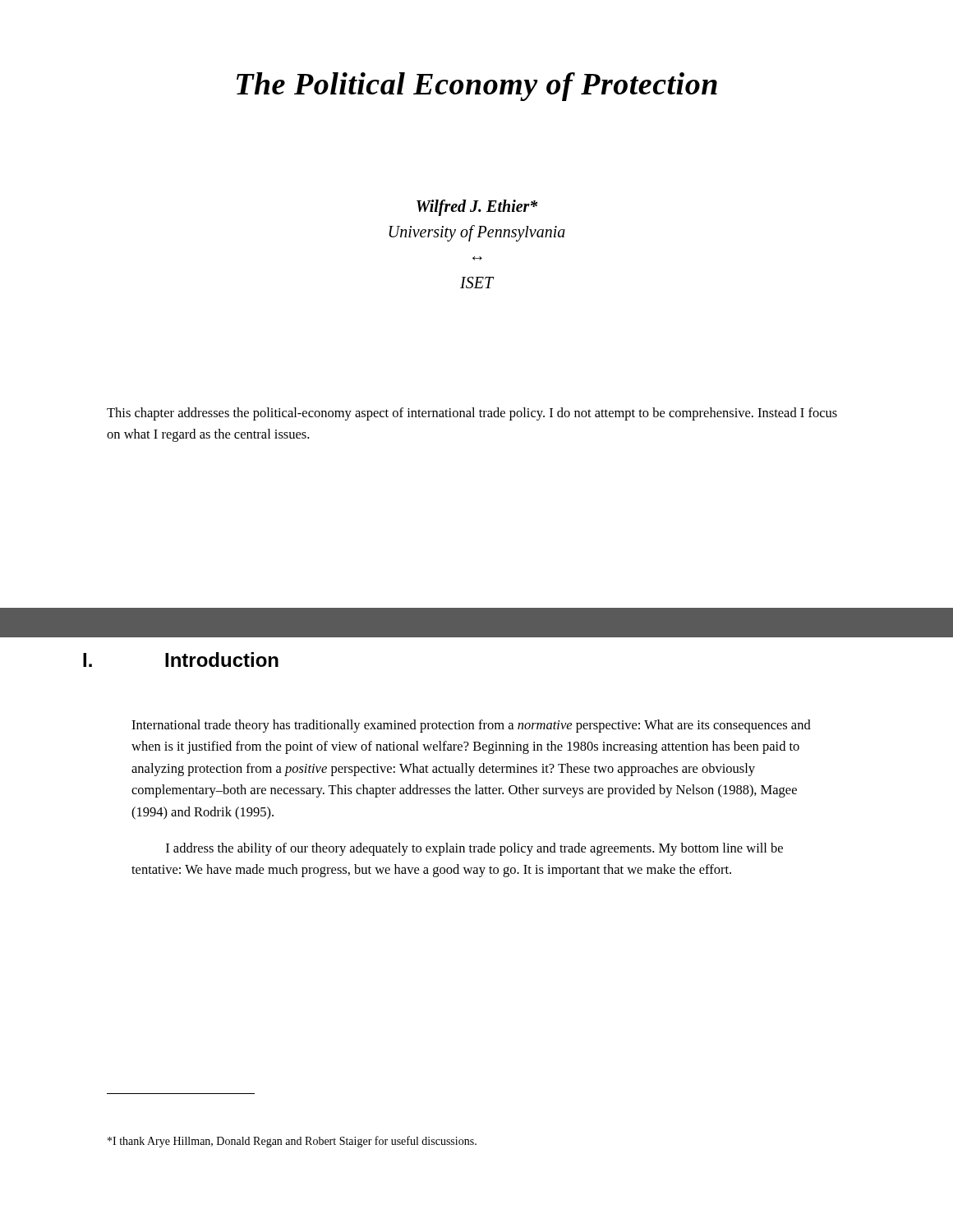Point to the text block starting "International trade theory has traditionally examined protection"

476,798
